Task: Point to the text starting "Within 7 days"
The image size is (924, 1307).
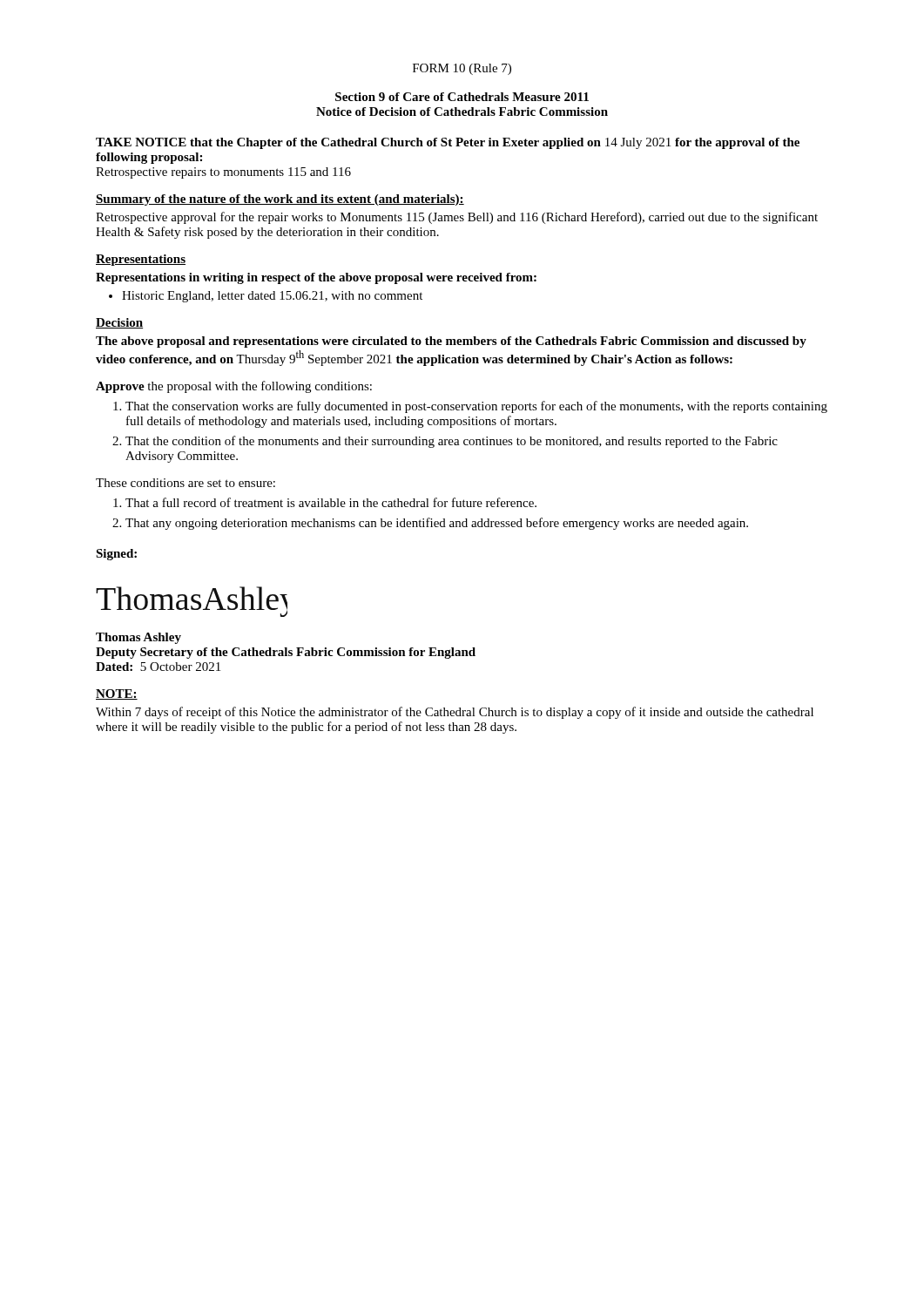Action: (x=455, y=719)
